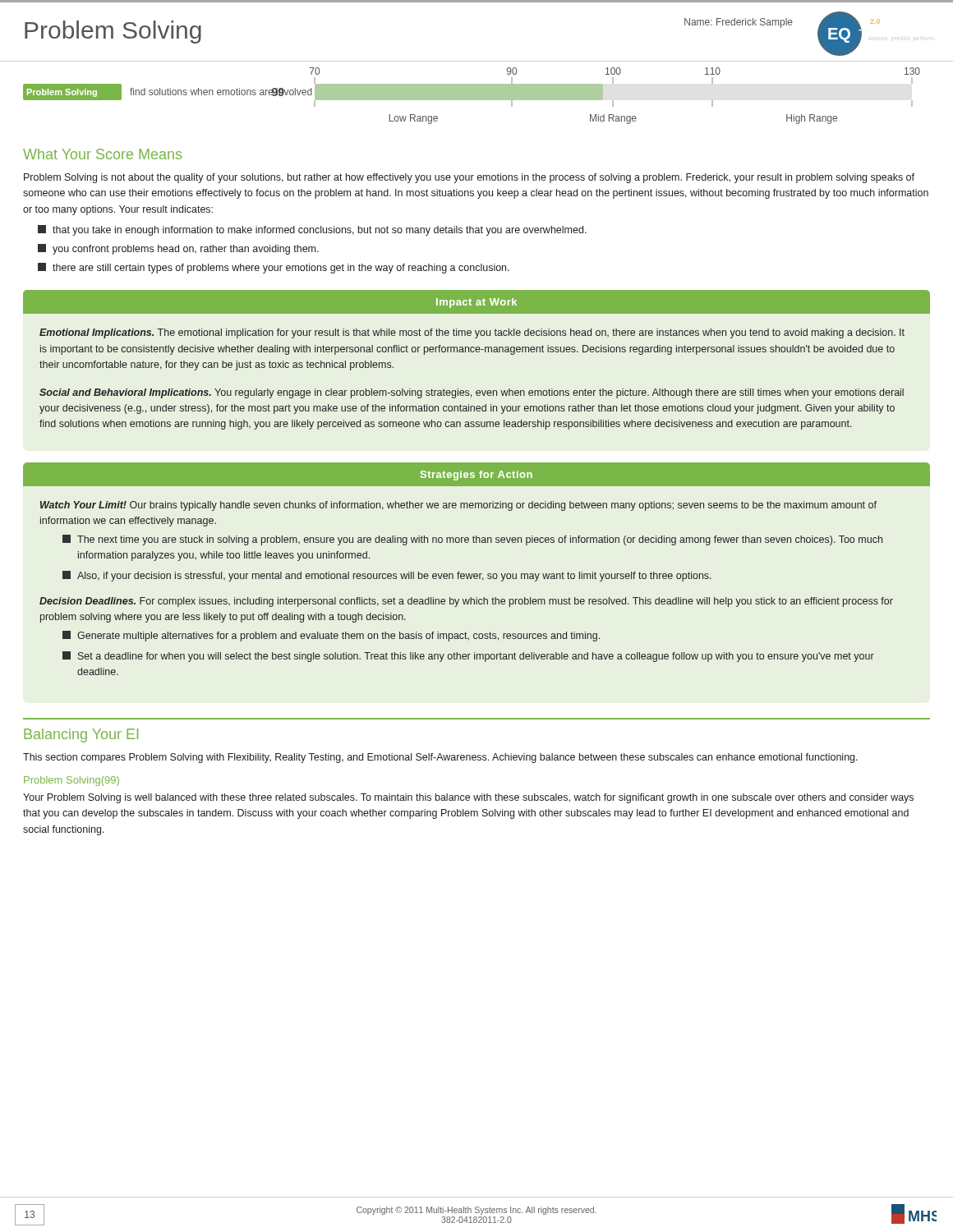The image size is (953, 1232).
Task: Point to the passage starting "Watch Your Limit! Our brains"
Action: [x=458, y=513]
